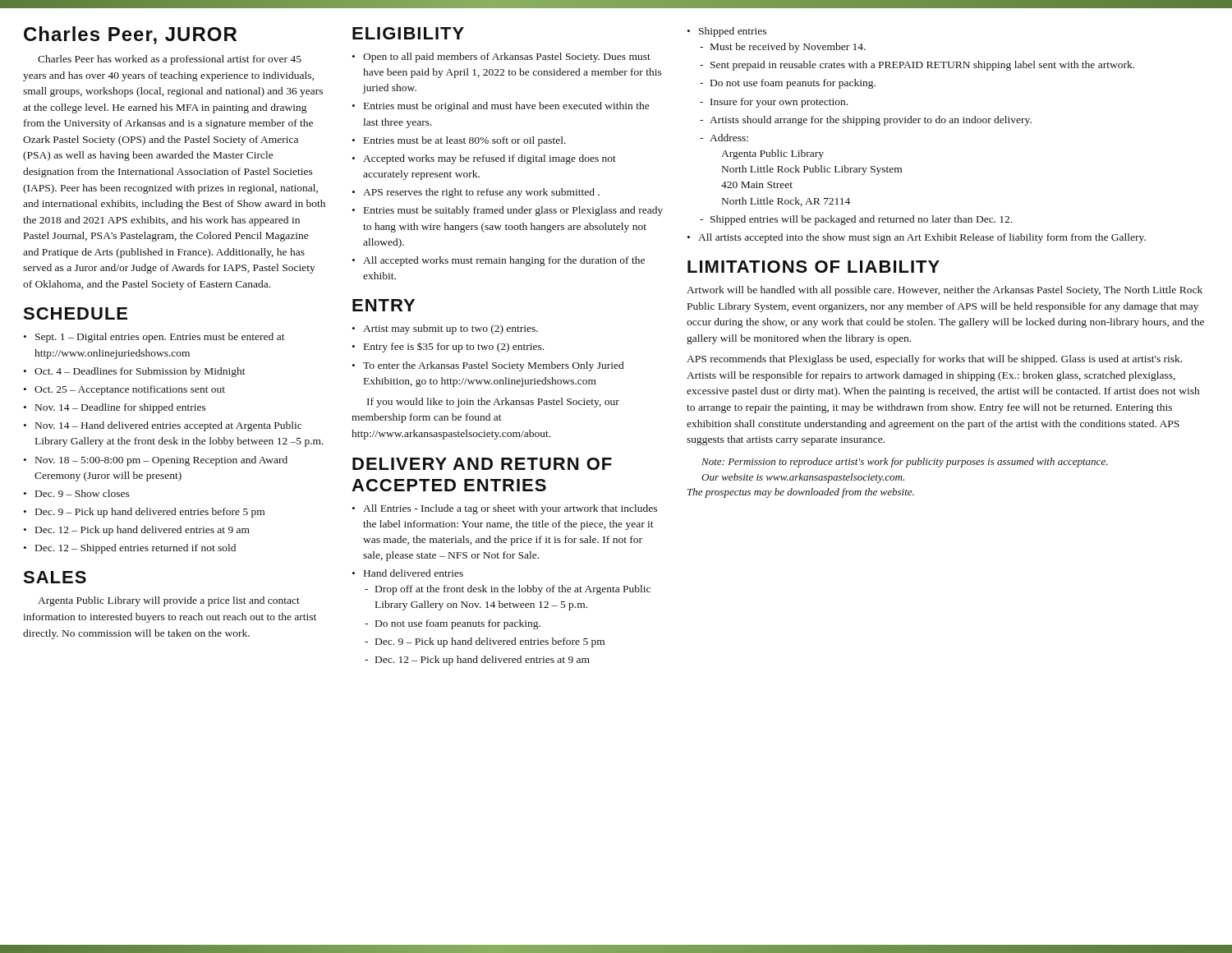Viewport: 1232px width, 953px height.
Task: Point to the passage starting "Artwork will be"
Action: [946, 314]
